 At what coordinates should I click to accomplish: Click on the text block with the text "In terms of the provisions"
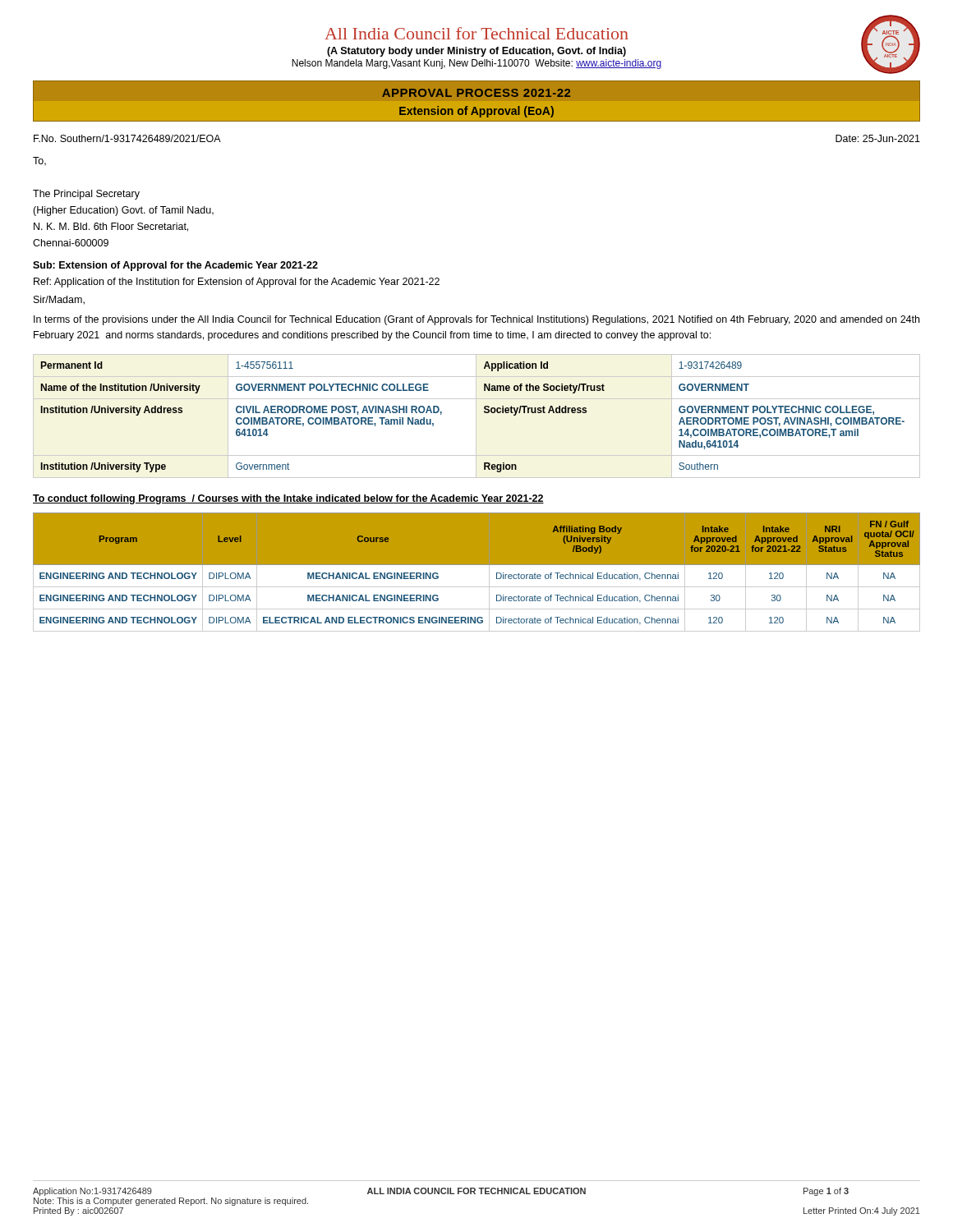476,327
